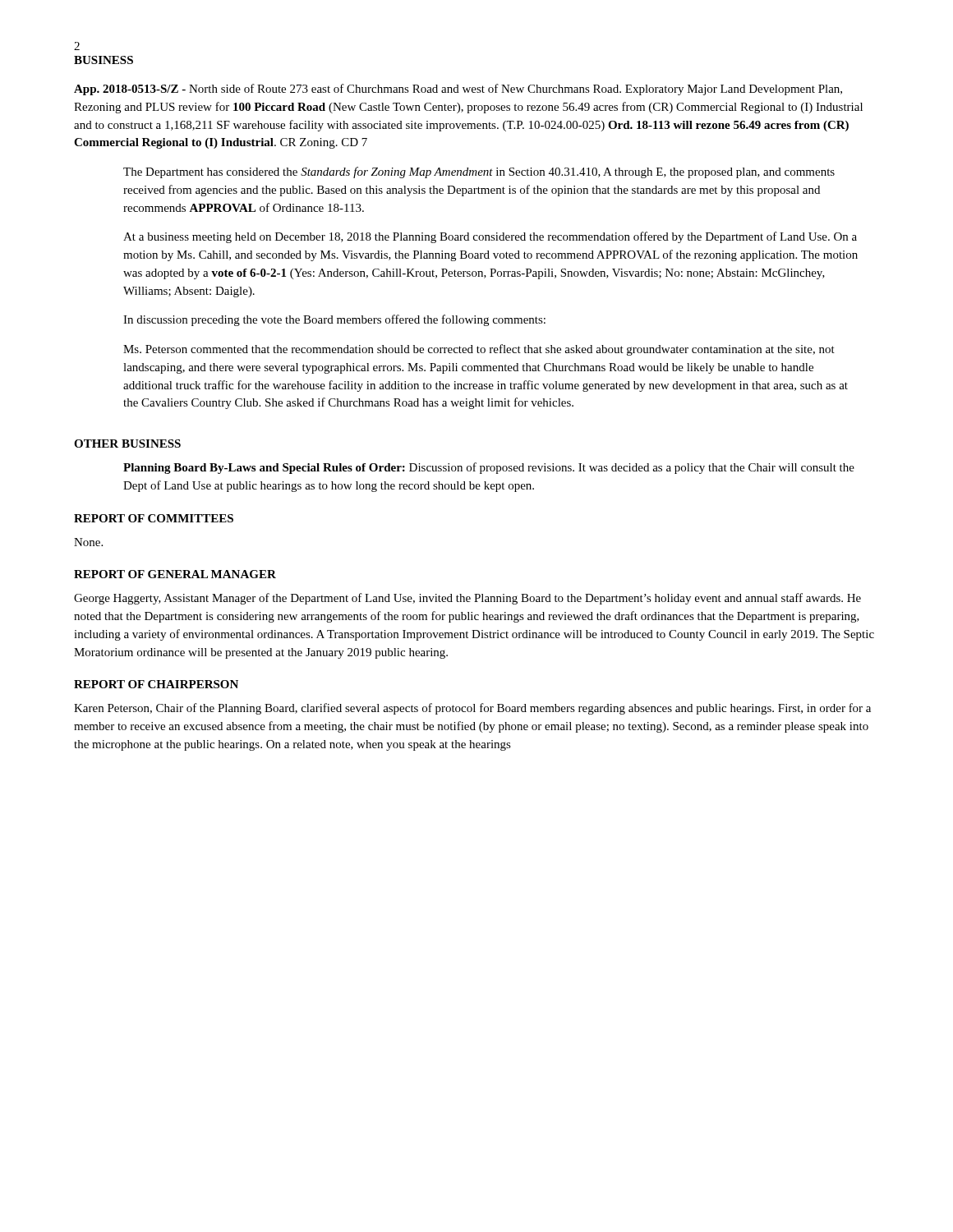Find the text block containing "App. 2018-0513-S/Z - North side of Route"

coord(469,116)
